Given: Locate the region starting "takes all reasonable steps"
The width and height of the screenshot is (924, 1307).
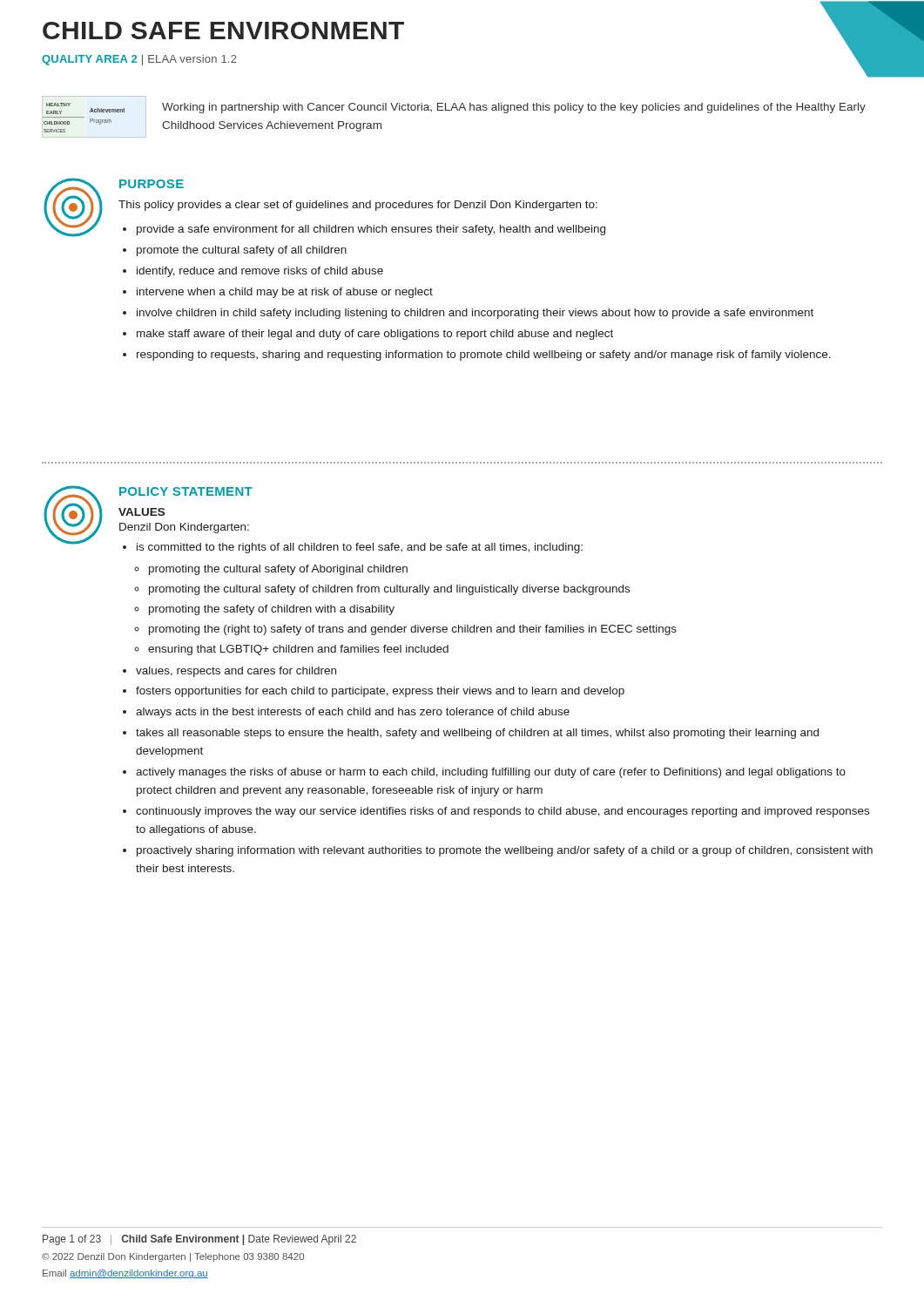Looking at the screenshot, I should tap(478, 742).
